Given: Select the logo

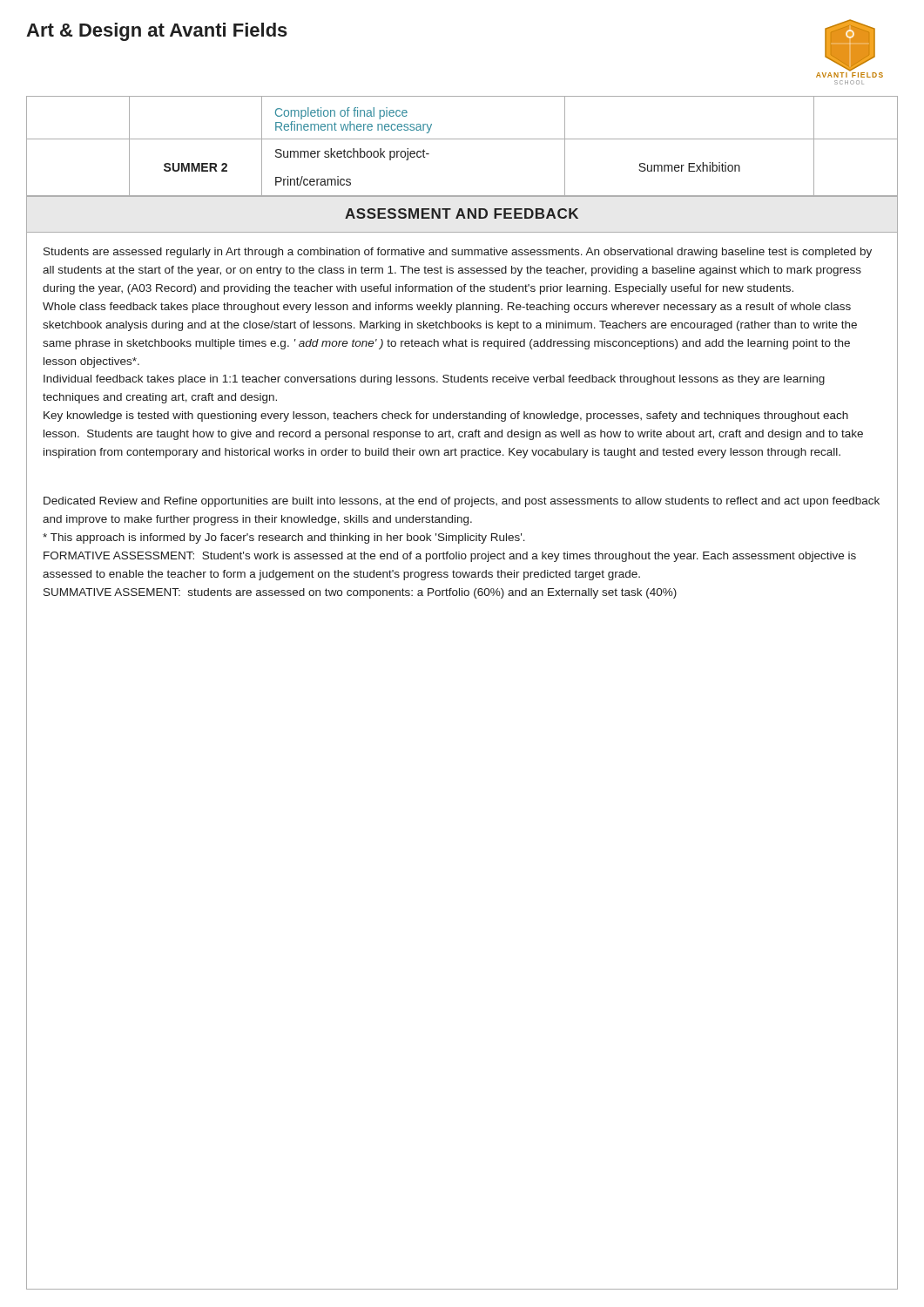Looking at the screenshot, I should 850,51.
